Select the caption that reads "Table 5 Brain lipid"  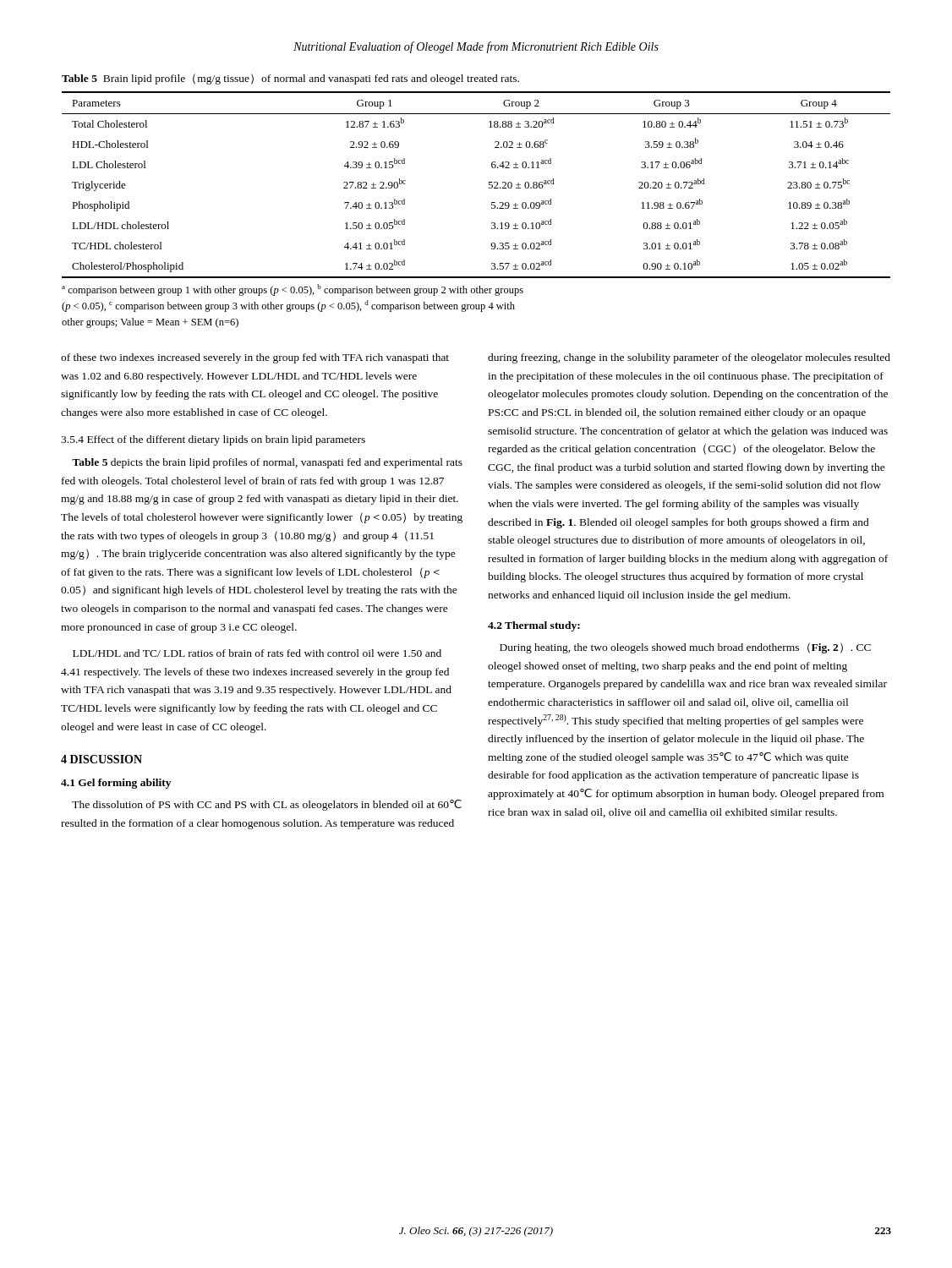pyautogui.click(x=291, y=78)
